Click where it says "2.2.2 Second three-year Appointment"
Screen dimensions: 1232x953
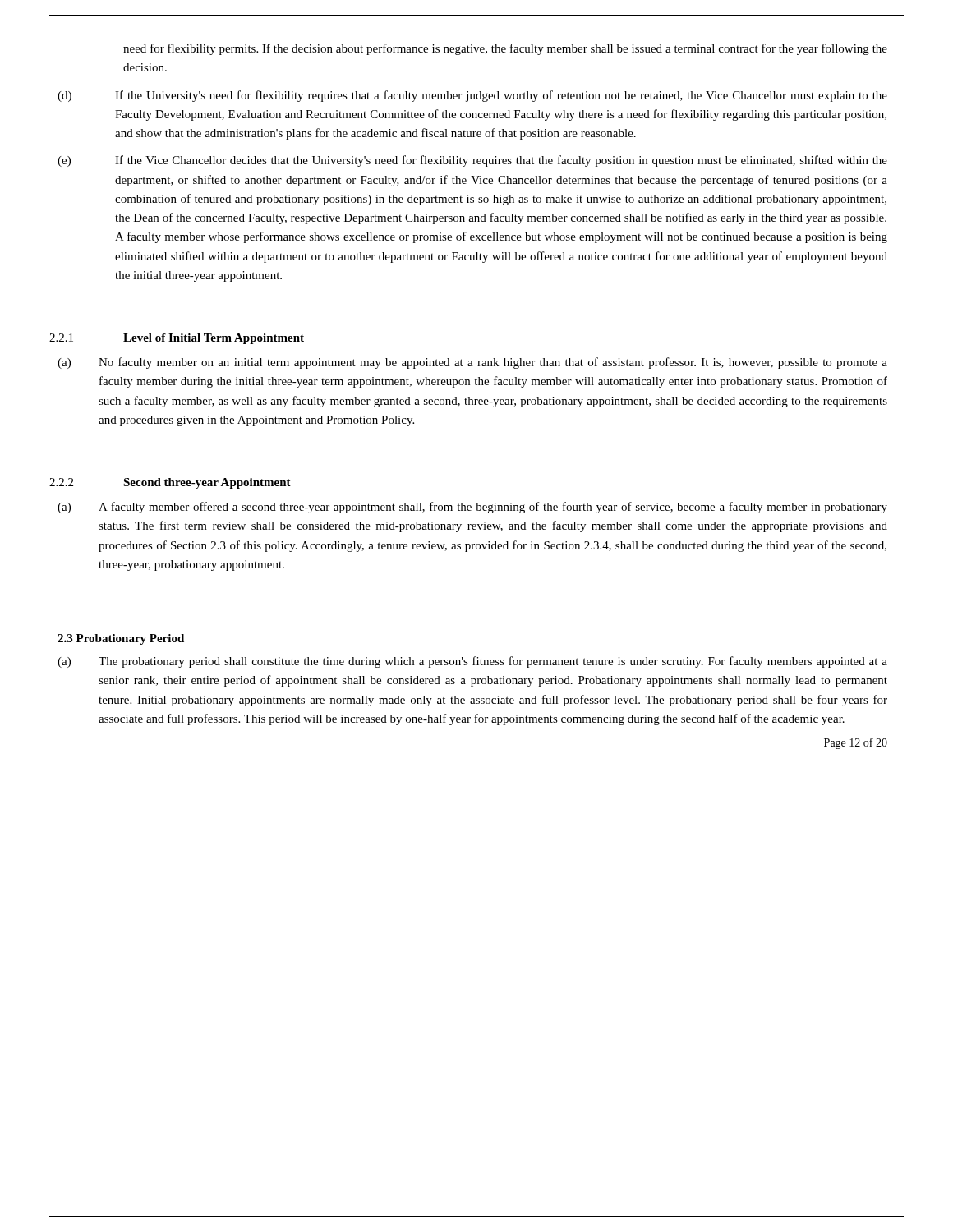(x=170, y=483)
